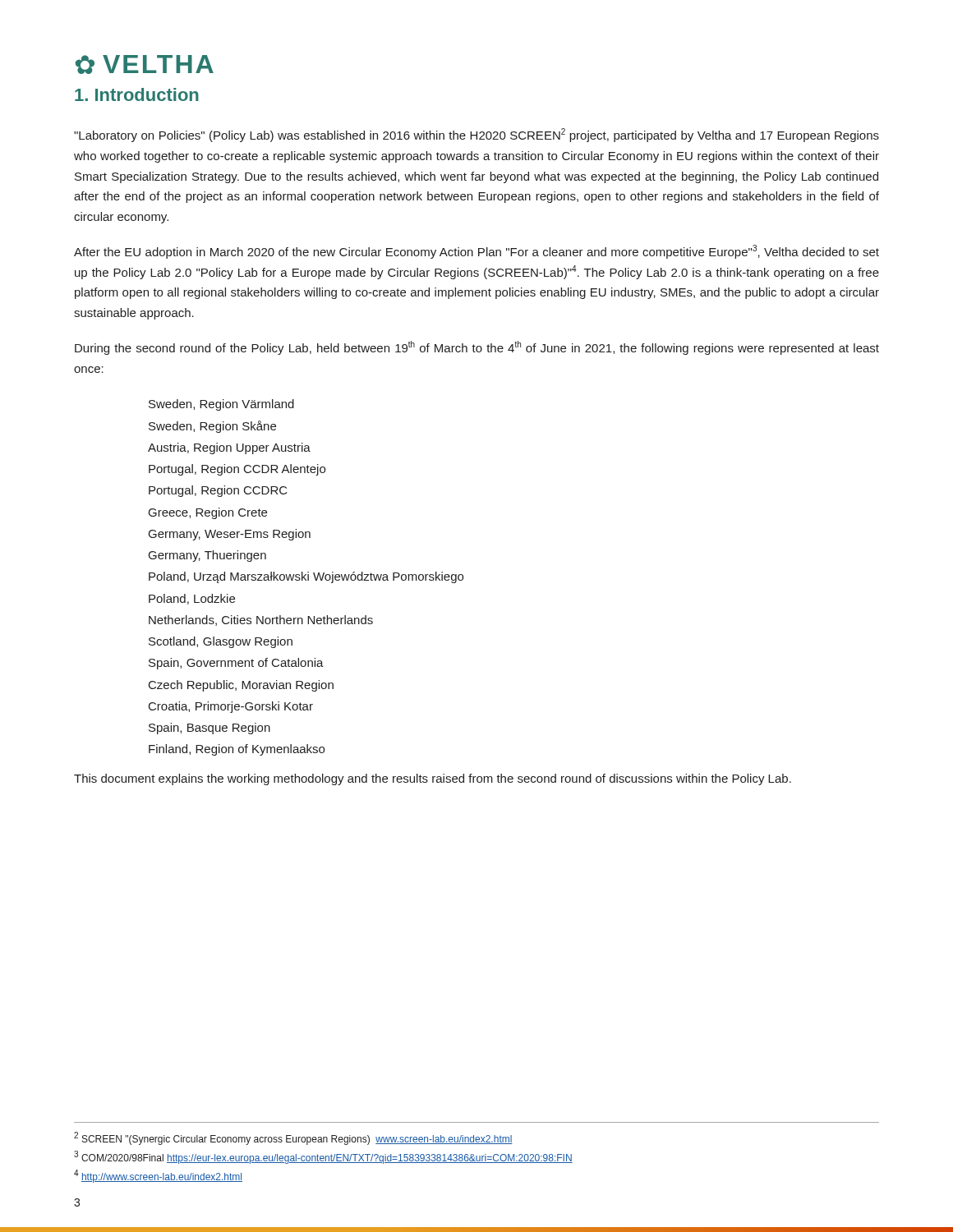Click on the list item containing "Spain, Basque Region"

point(209,727)
